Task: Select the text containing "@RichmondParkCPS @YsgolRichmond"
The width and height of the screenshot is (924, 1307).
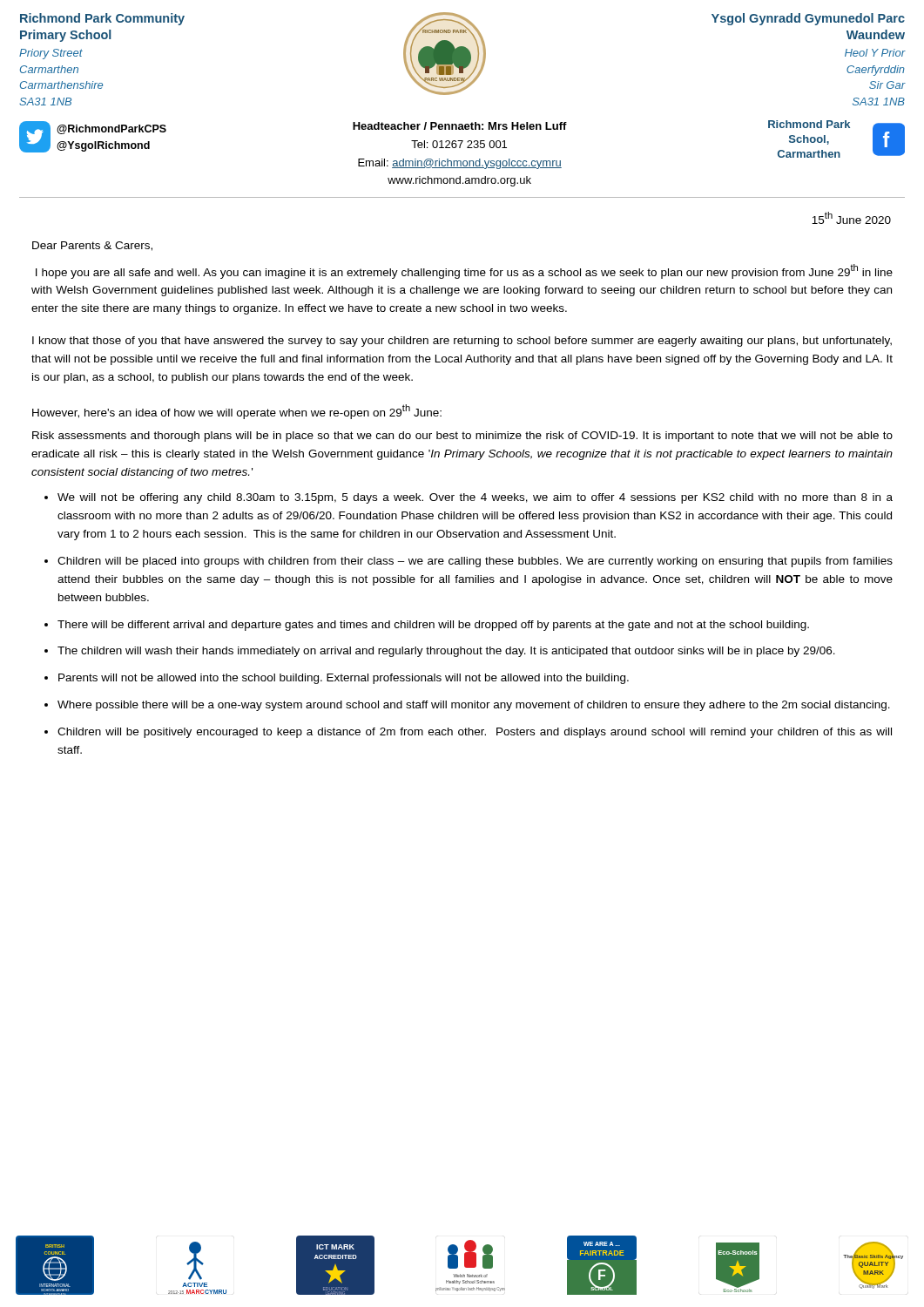Action: 93,137
